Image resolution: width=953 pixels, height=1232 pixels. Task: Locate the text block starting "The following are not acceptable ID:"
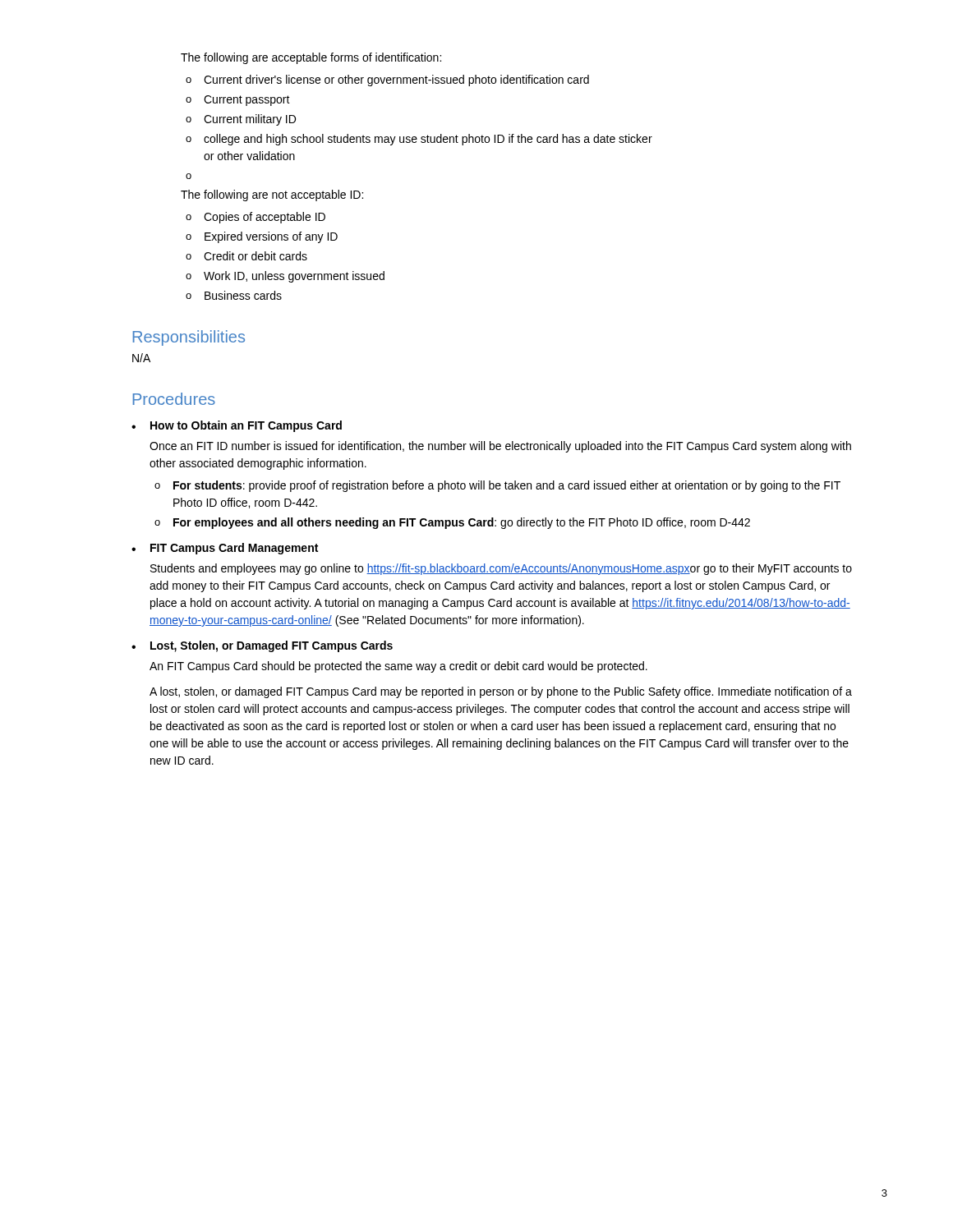[x=273, y=195]
